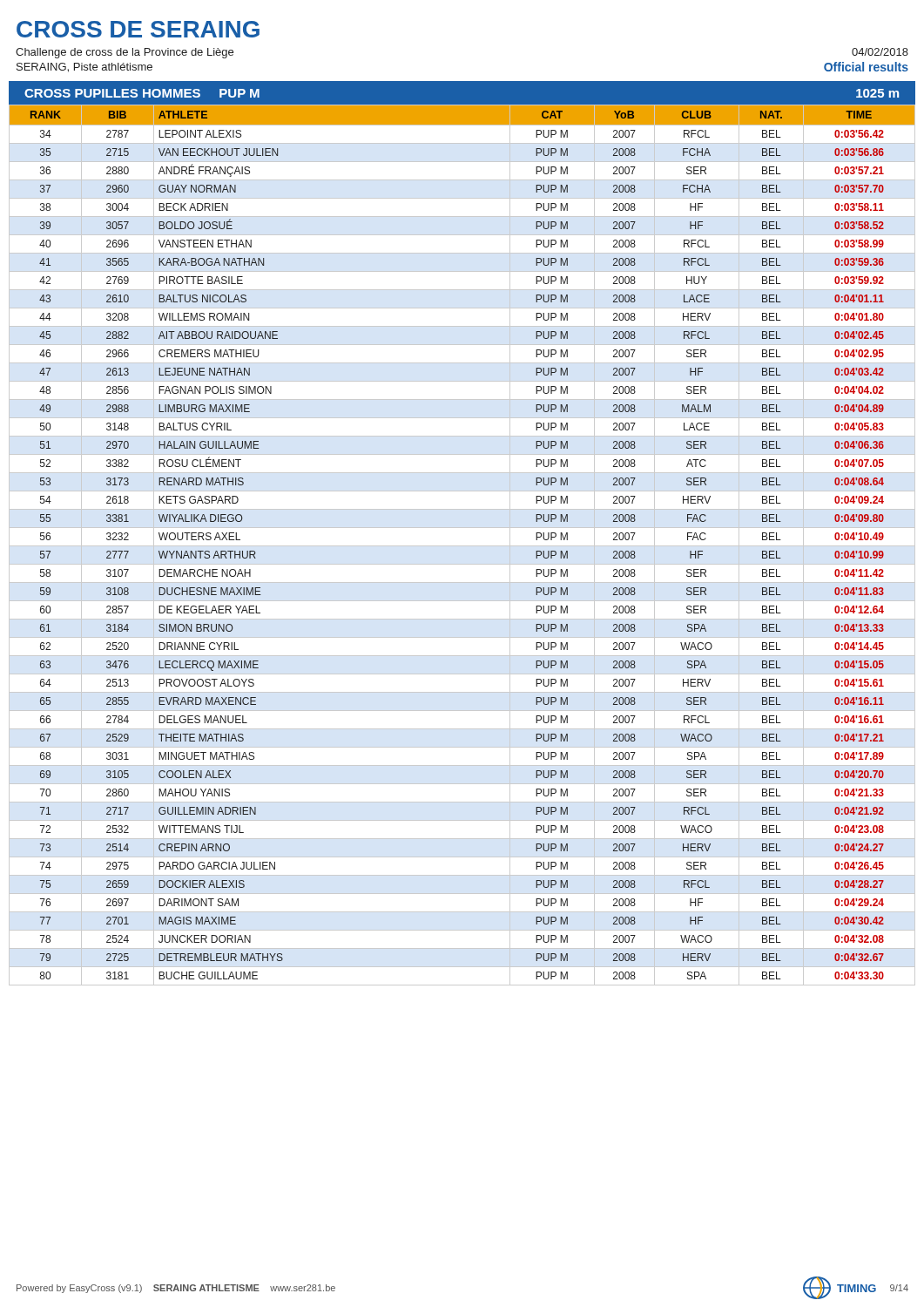Find "SERAING, Piste athlétisme" on this page
This screenshot has width=924, height=1307.
[84, 67]
